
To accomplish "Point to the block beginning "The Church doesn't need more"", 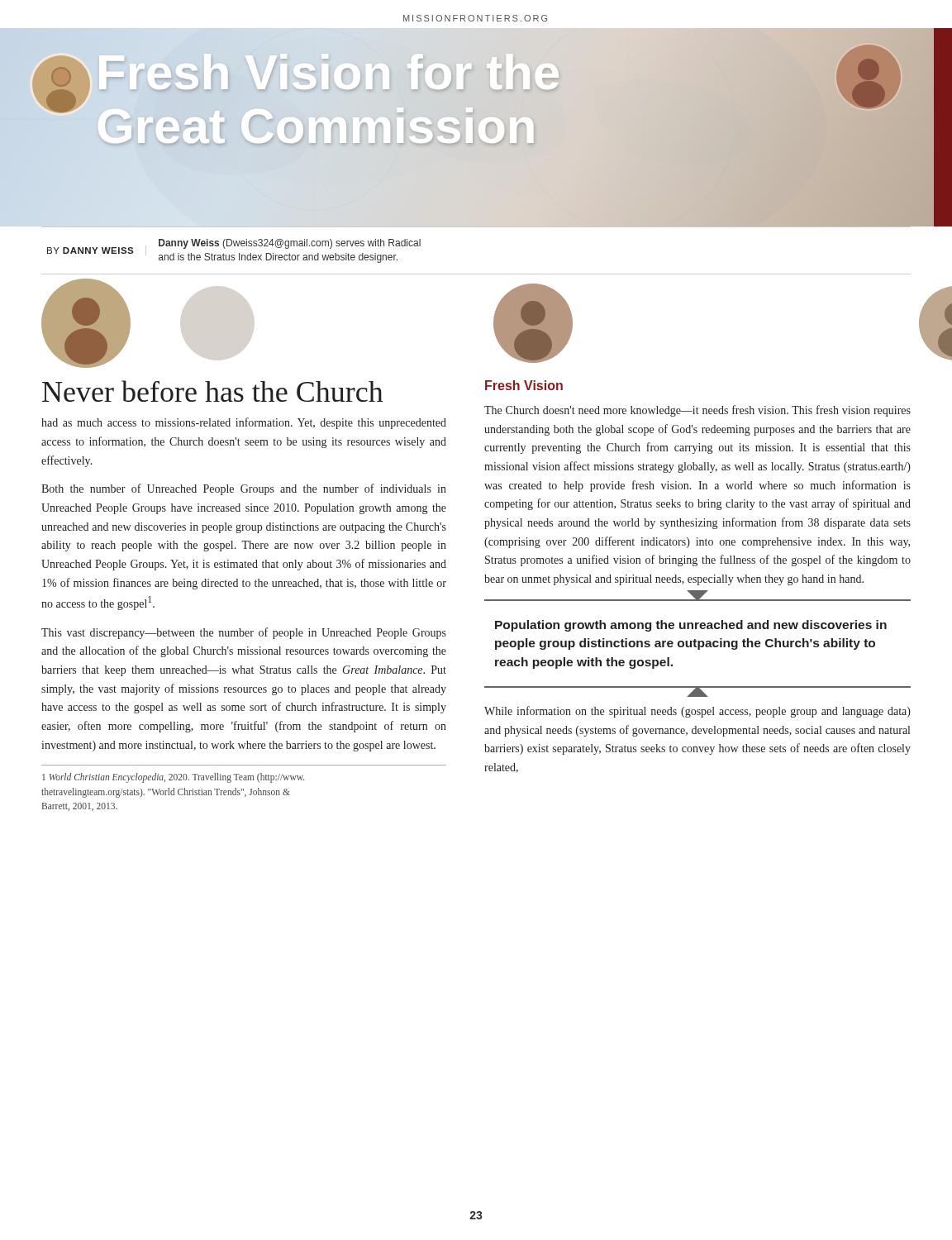I will pyautogui.click(x=697, y=495).
